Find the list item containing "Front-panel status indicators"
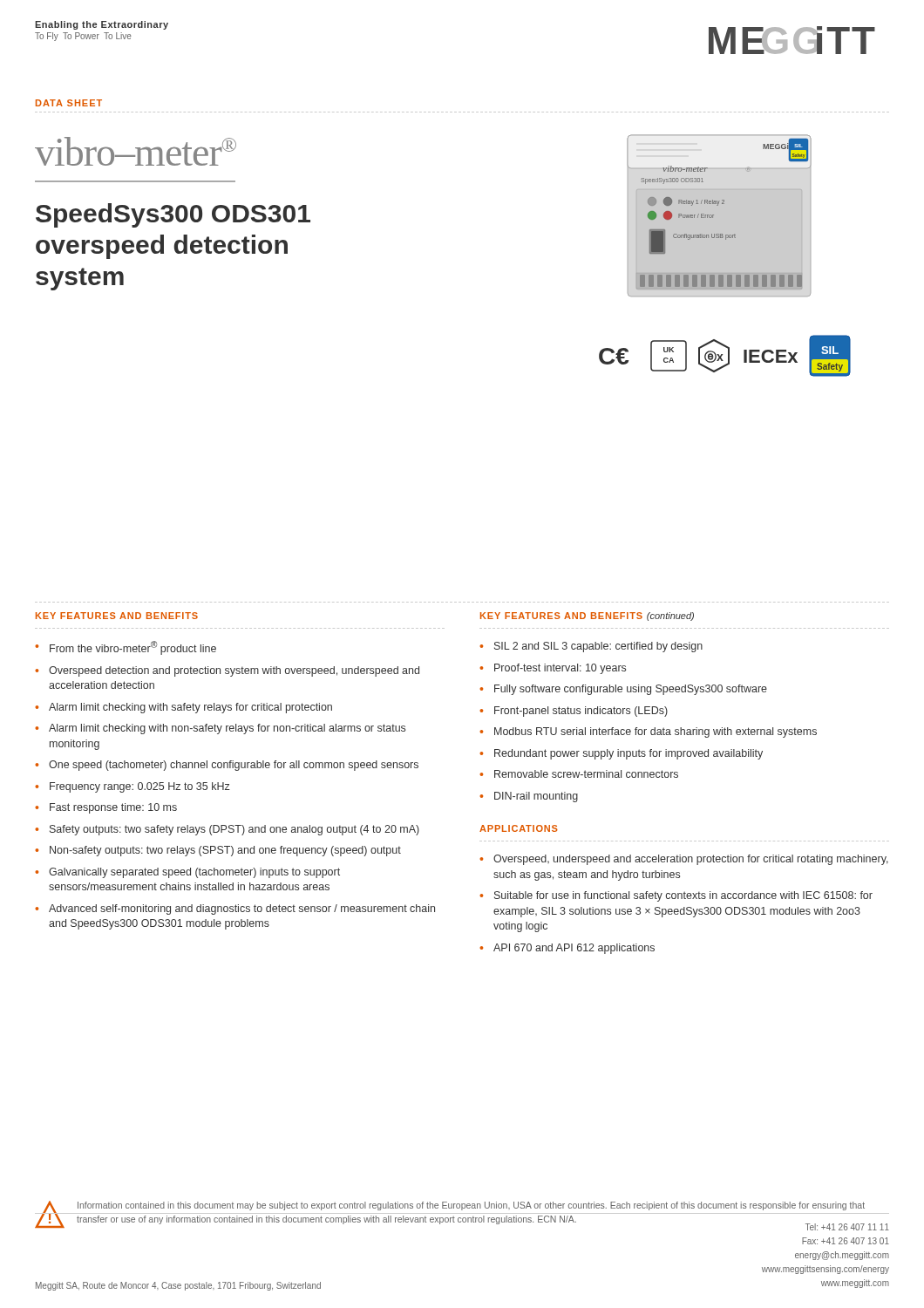Viewport: 924px width, 1308px height. tap(581, 710)
